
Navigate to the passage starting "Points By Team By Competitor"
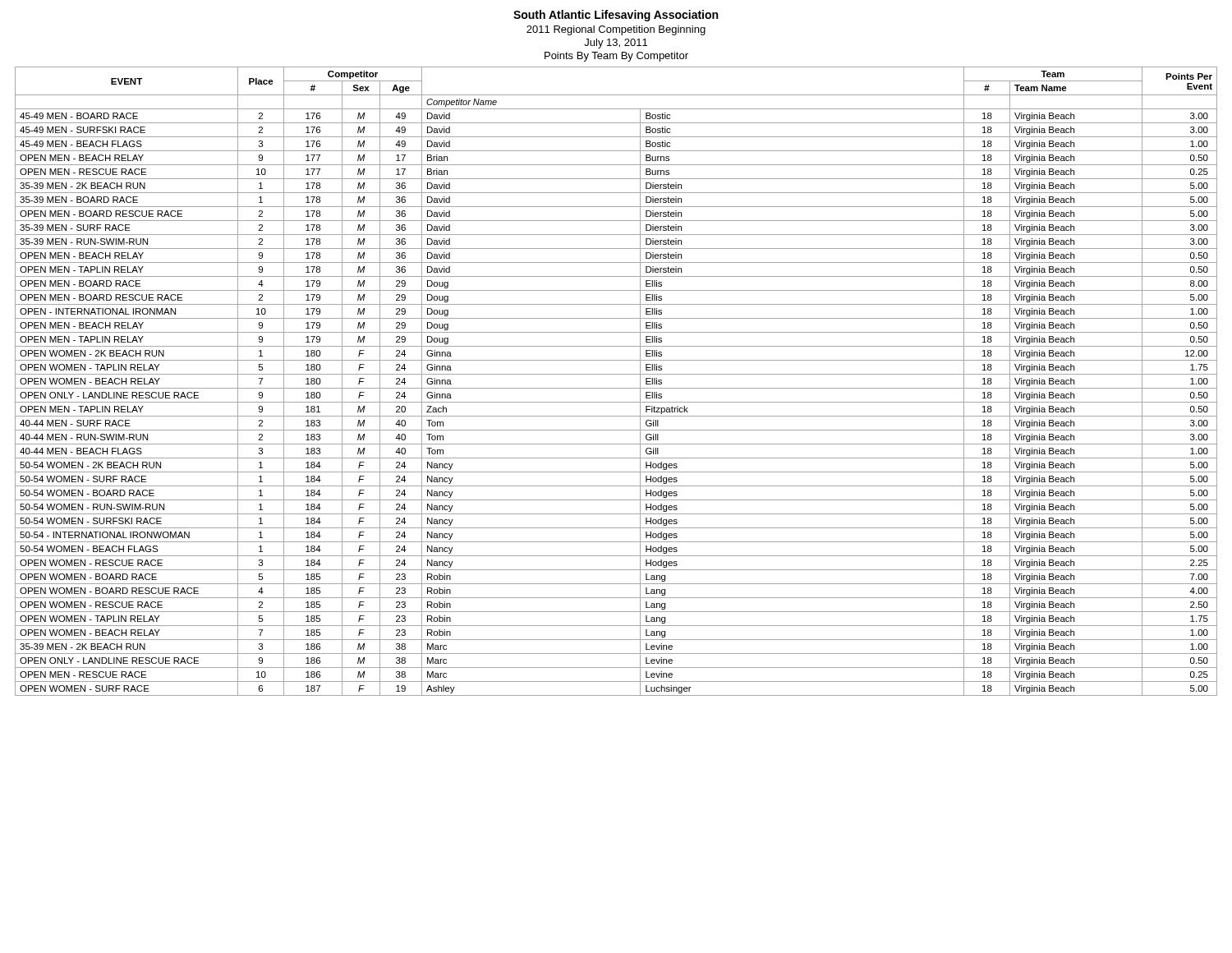click(x=616, y=55)
